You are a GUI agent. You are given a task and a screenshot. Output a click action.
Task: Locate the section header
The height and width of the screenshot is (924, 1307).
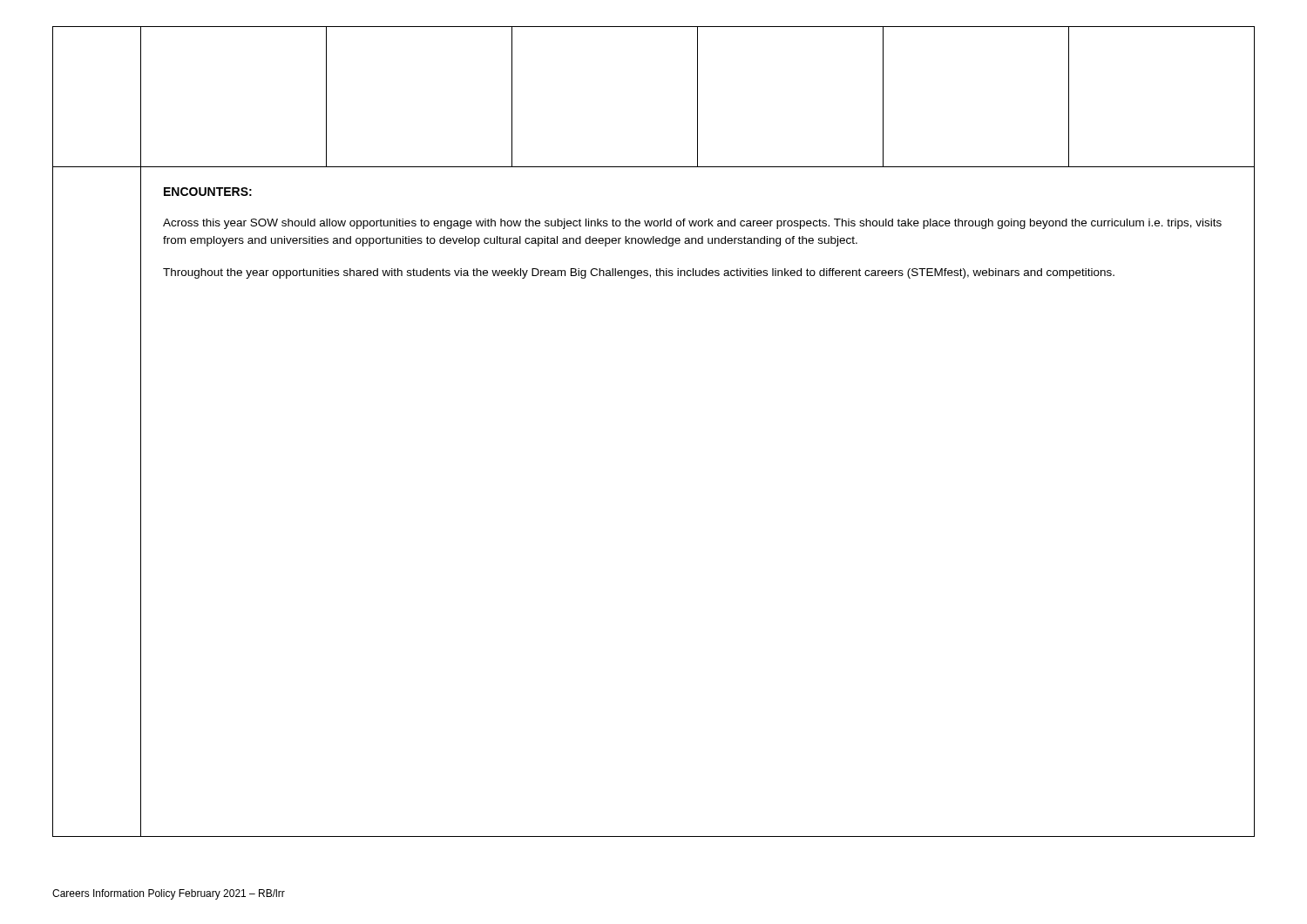208,192
